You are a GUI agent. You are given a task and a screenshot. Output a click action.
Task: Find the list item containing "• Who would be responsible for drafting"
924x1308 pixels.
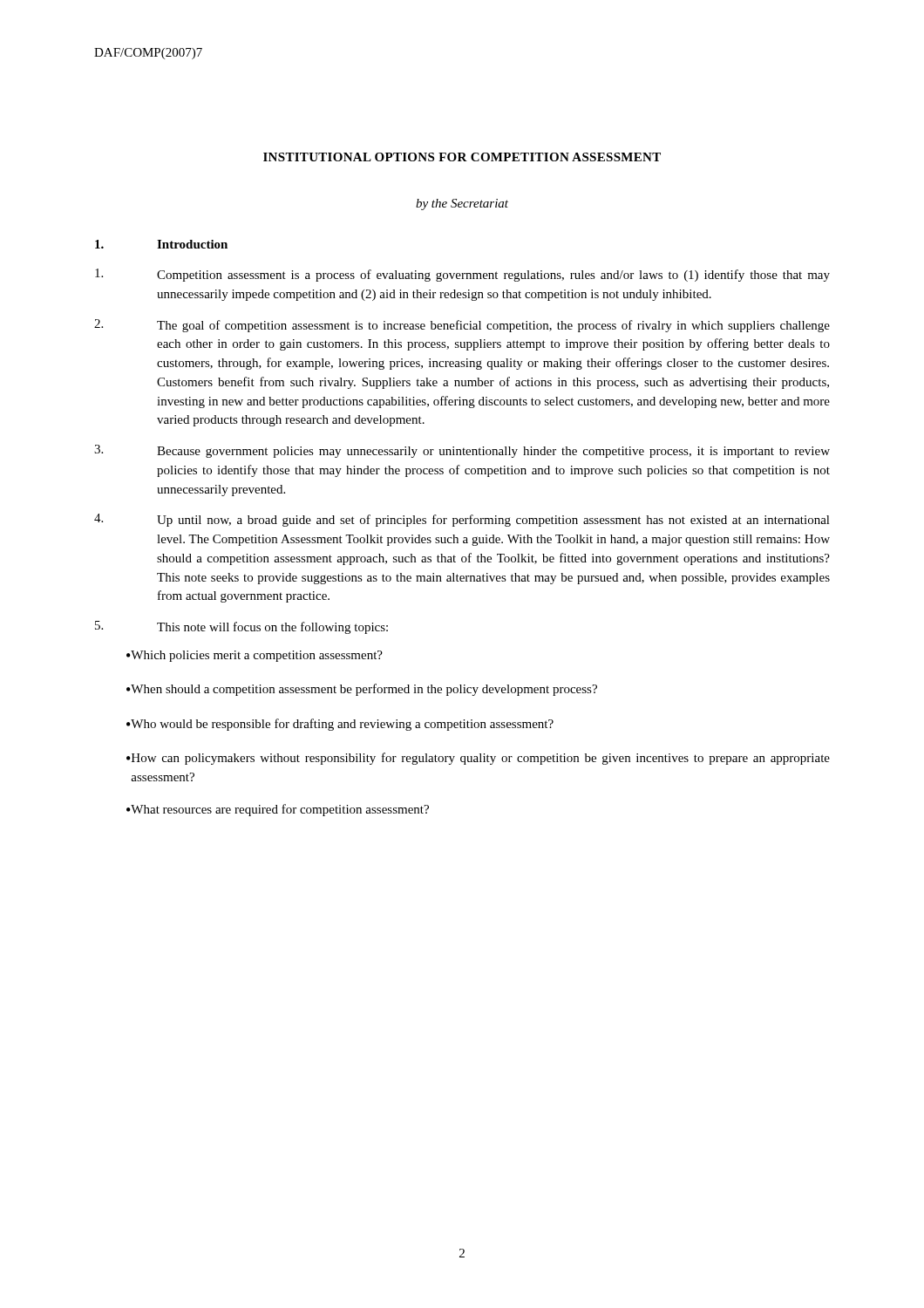click(462, 725)
